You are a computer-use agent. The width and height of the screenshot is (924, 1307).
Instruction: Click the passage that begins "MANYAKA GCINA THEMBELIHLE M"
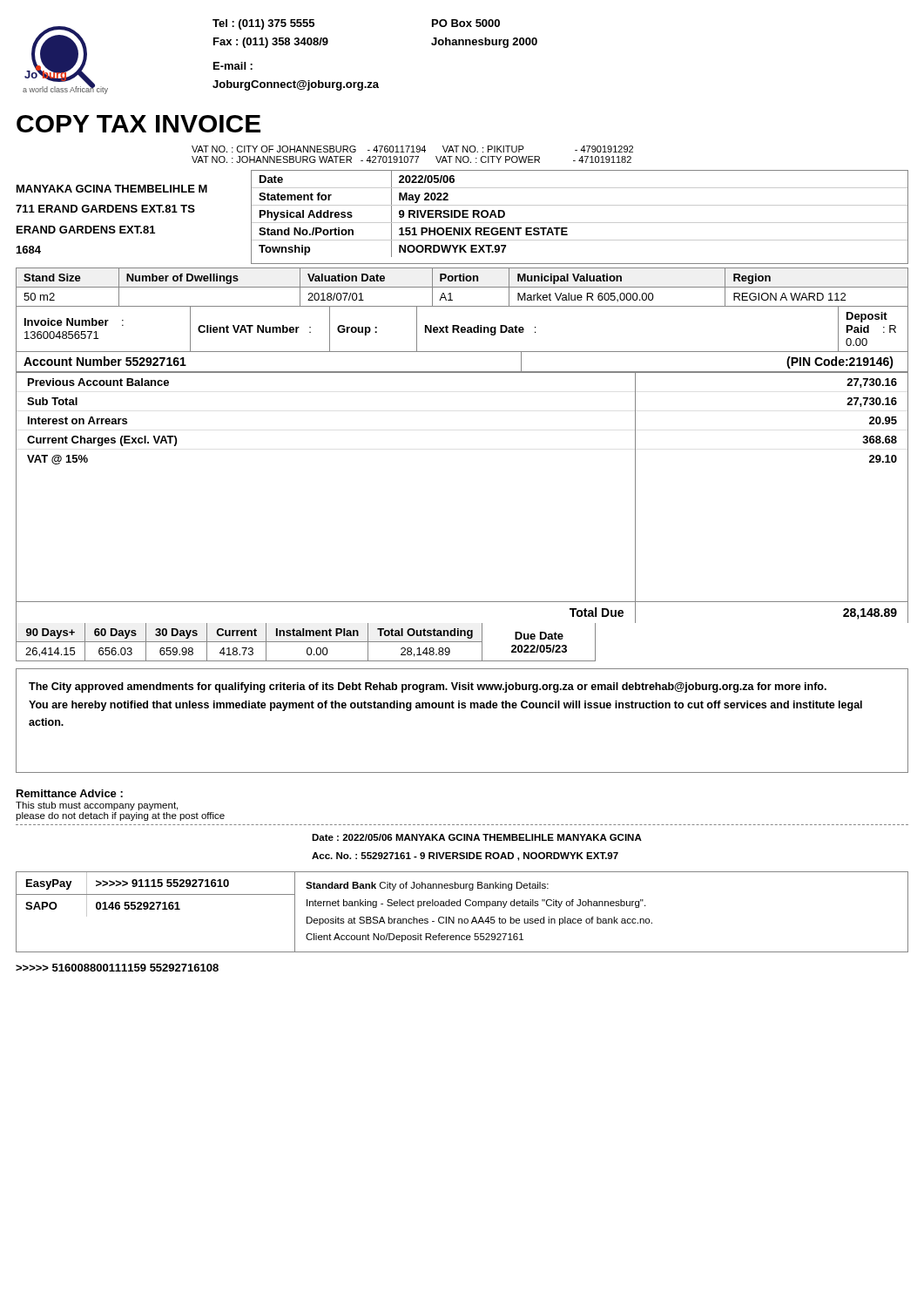(112, 219)
